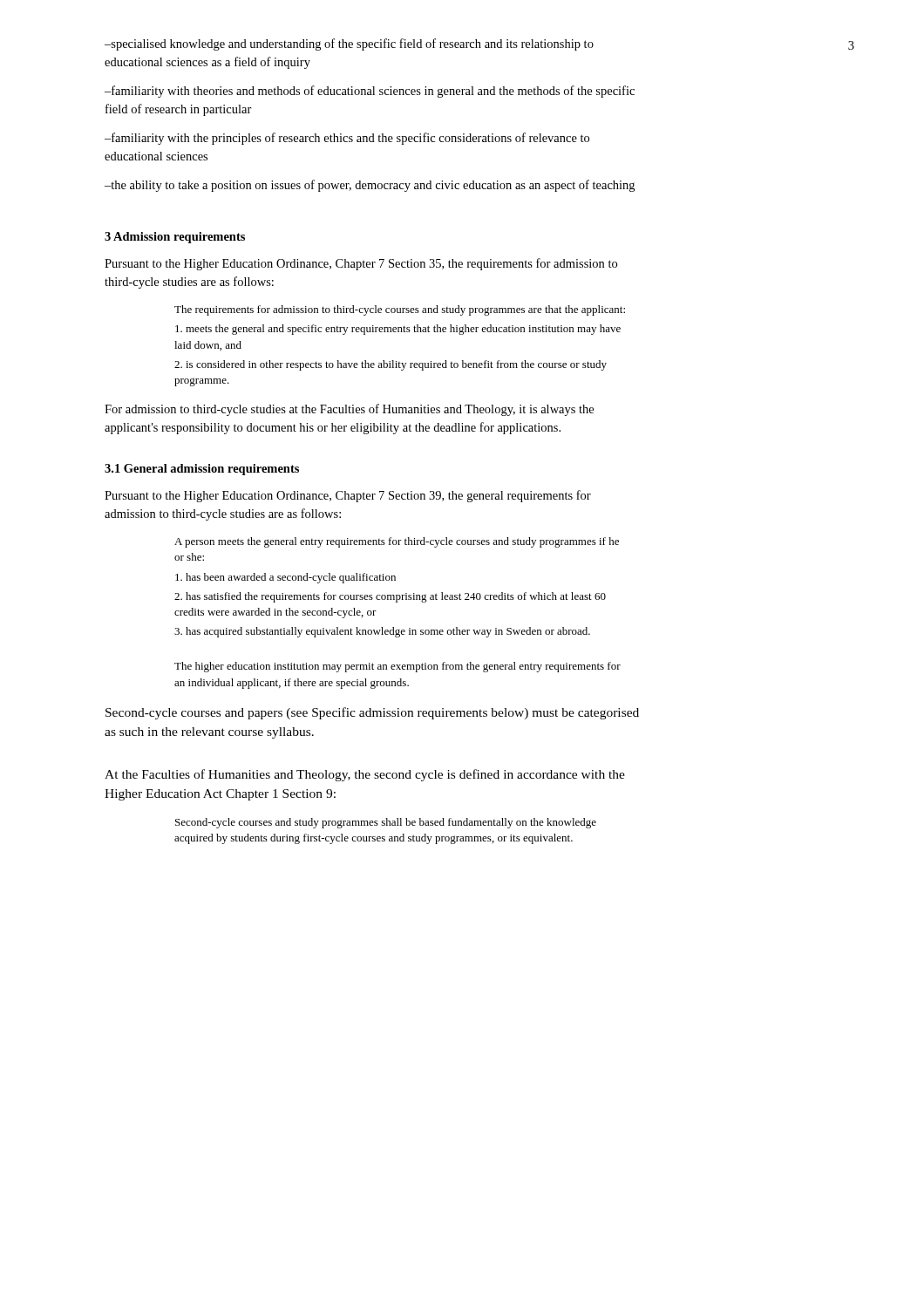Screen dimensions: 1308x924
Task: Click on the text block containing "A person meets"
Action: pyautogui.click(x=401, y=612)
